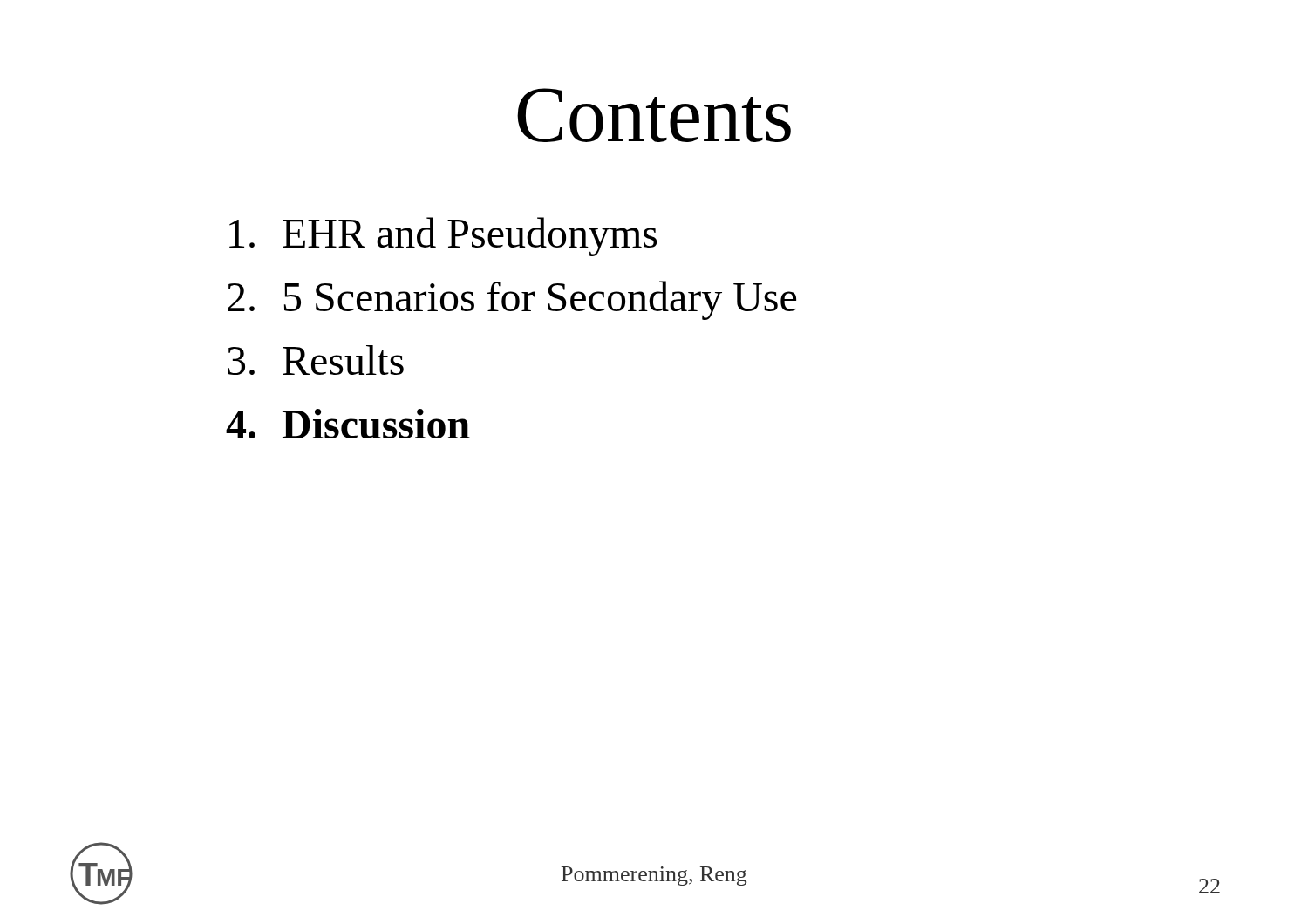Find "4. Discussion" on this page

[340, 424]
